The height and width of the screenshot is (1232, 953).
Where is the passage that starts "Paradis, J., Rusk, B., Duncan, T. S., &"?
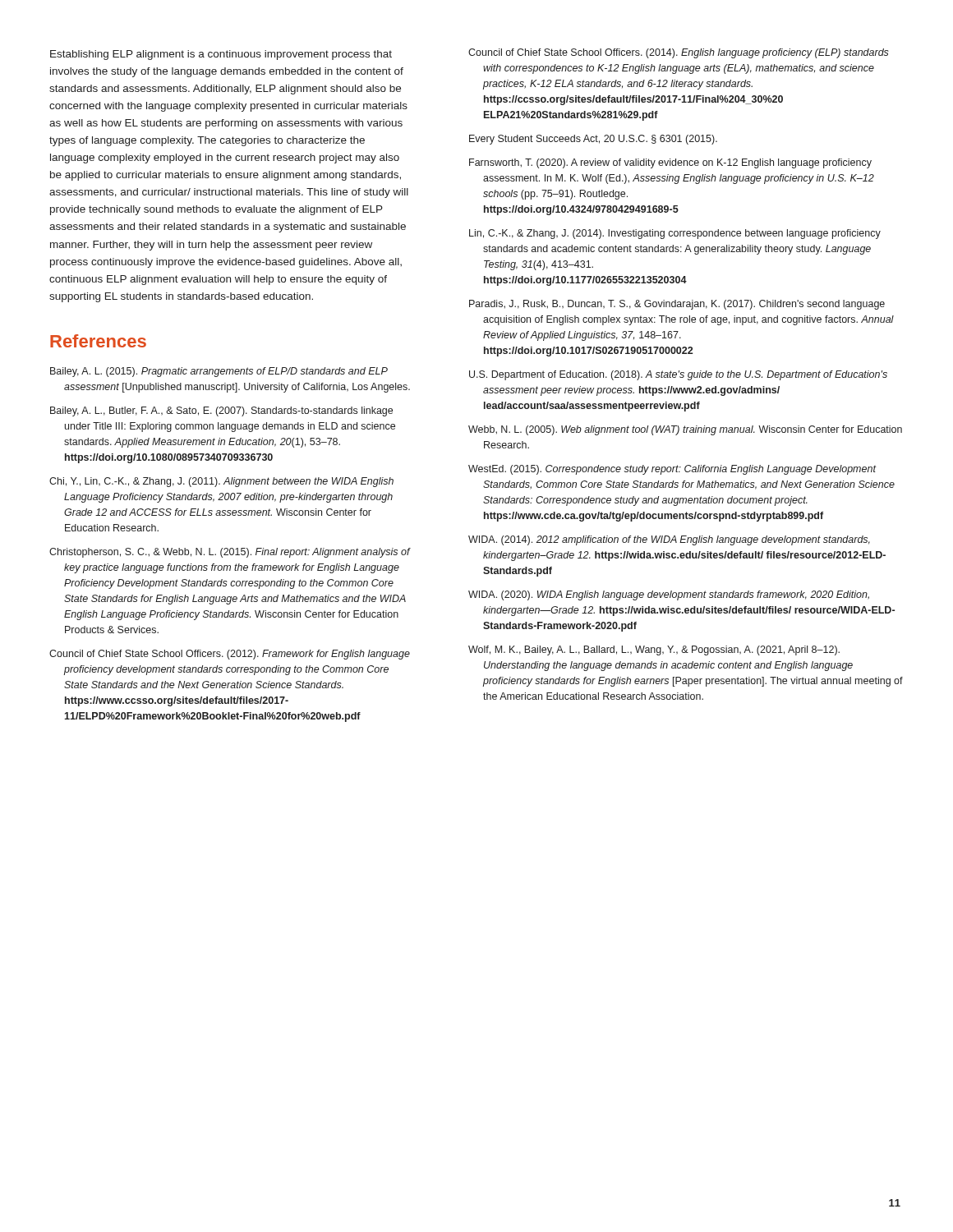click(x=681, y=327)
